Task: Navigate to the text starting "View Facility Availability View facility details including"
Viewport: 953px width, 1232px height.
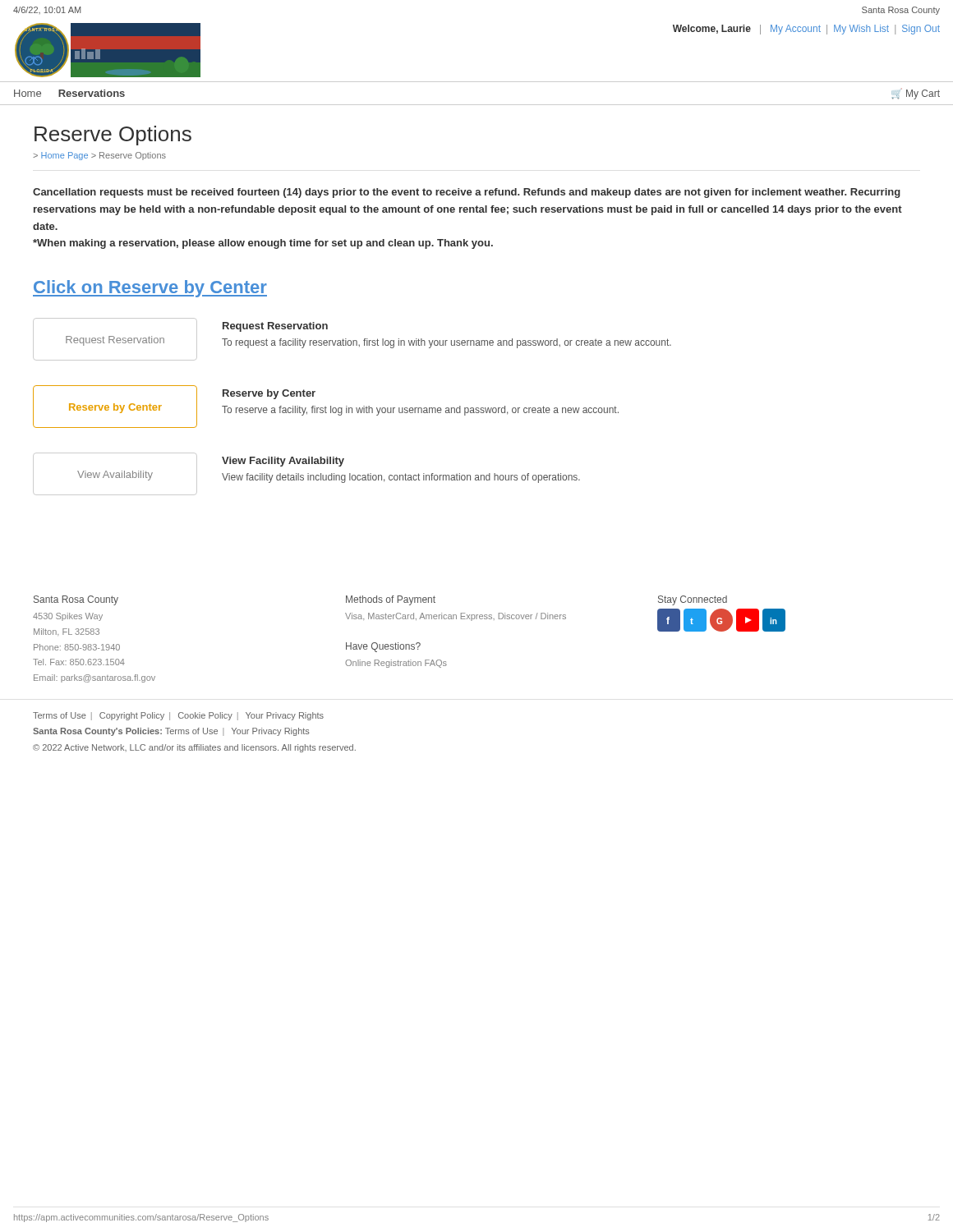Action: pyautogui.click(x=401, y=470)
